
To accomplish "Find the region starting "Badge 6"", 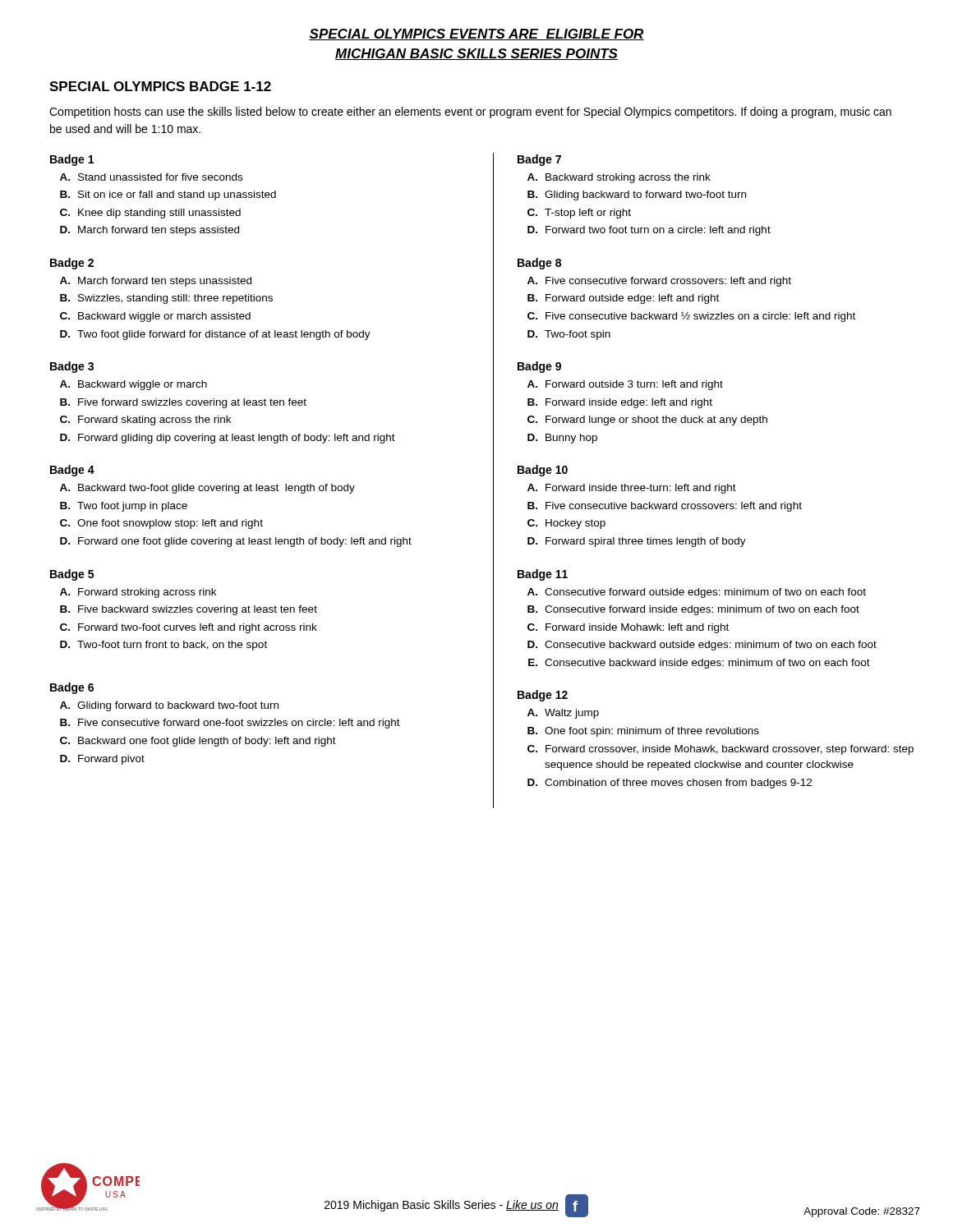I will [x=72, y=687].
